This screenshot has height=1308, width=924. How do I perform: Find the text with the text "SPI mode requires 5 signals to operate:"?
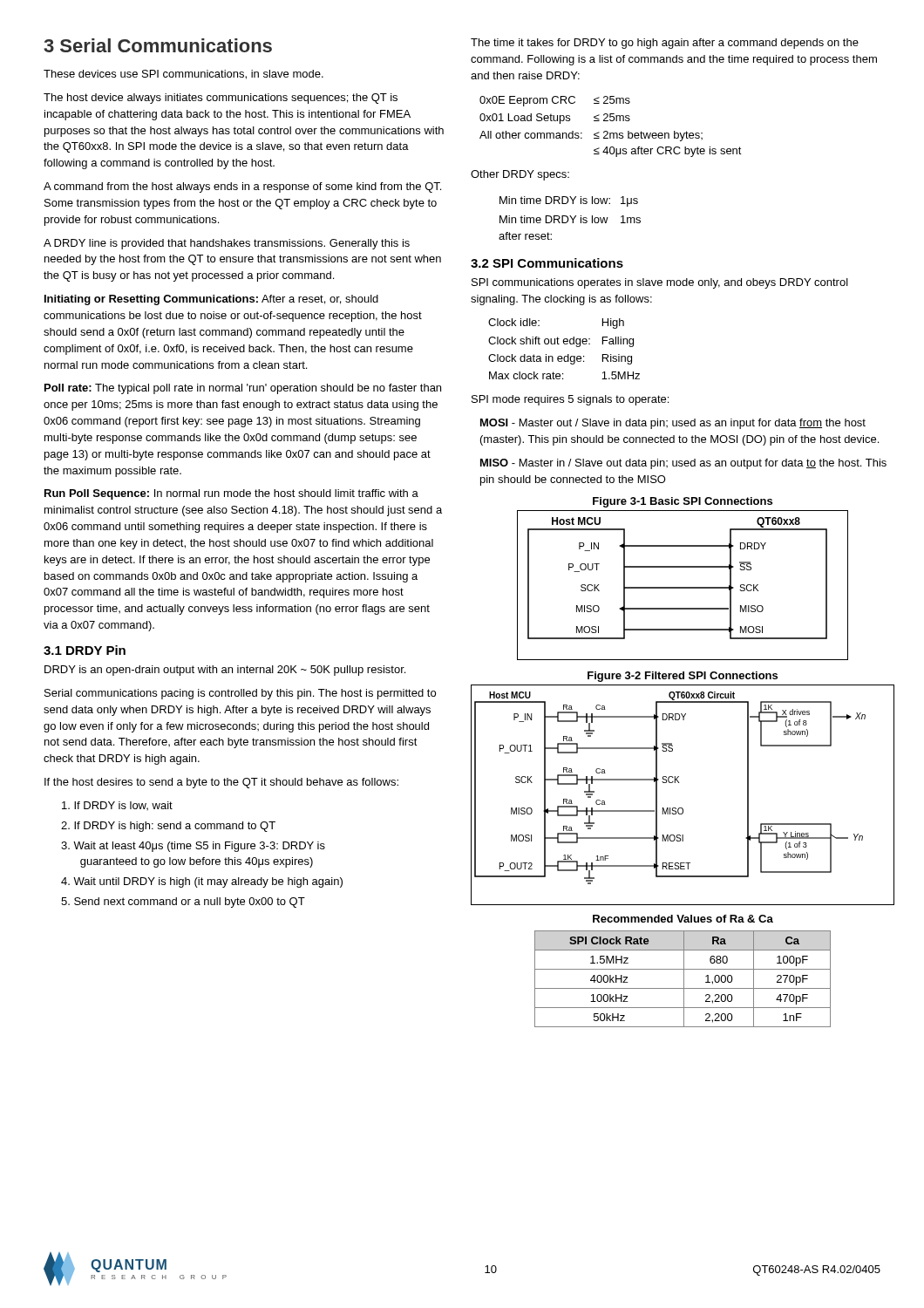coord(570,400)
